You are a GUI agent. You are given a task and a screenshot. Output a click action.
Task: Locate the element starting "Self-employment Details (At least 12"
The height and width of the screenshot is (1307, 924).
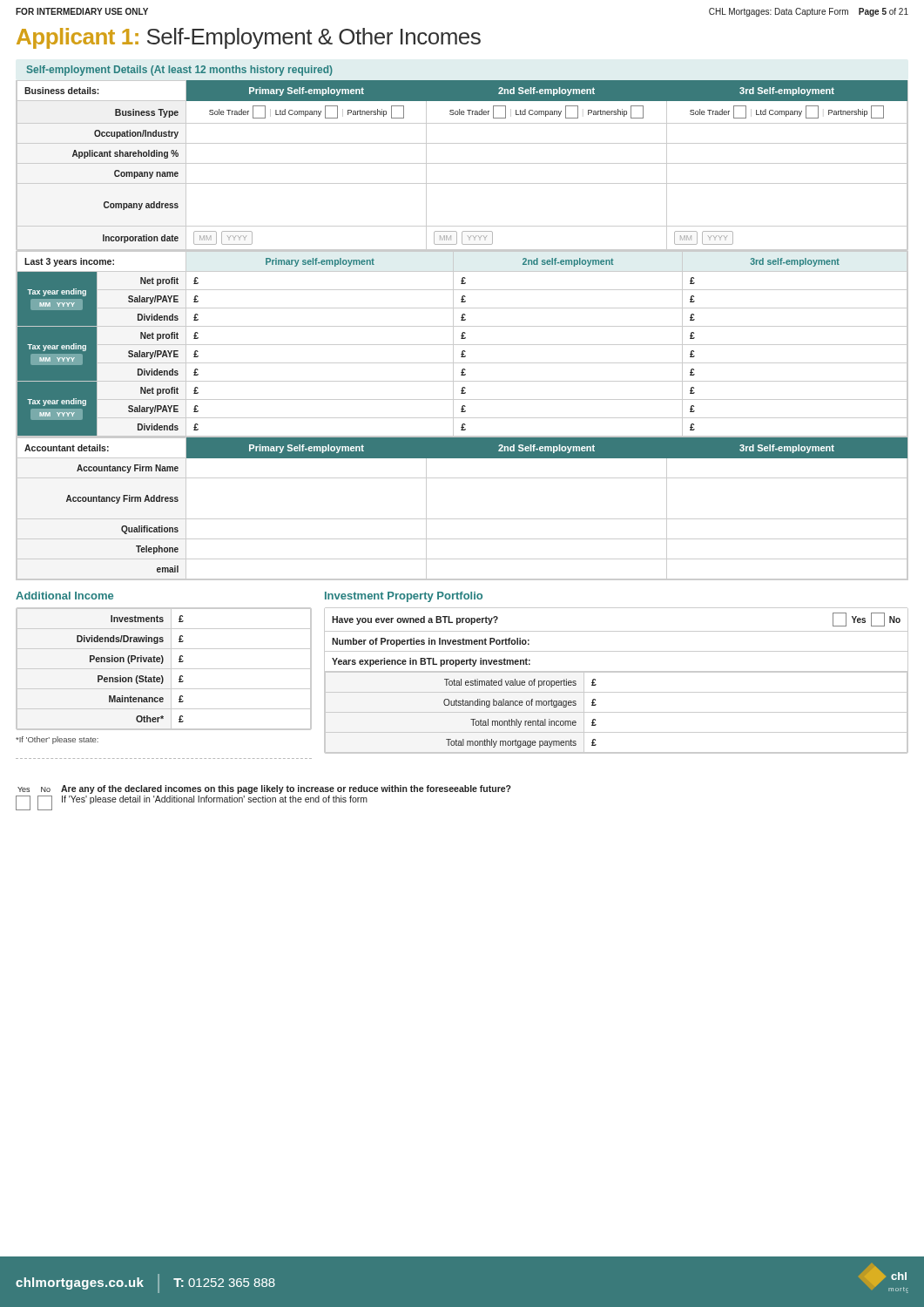click(x=179, y=70)
